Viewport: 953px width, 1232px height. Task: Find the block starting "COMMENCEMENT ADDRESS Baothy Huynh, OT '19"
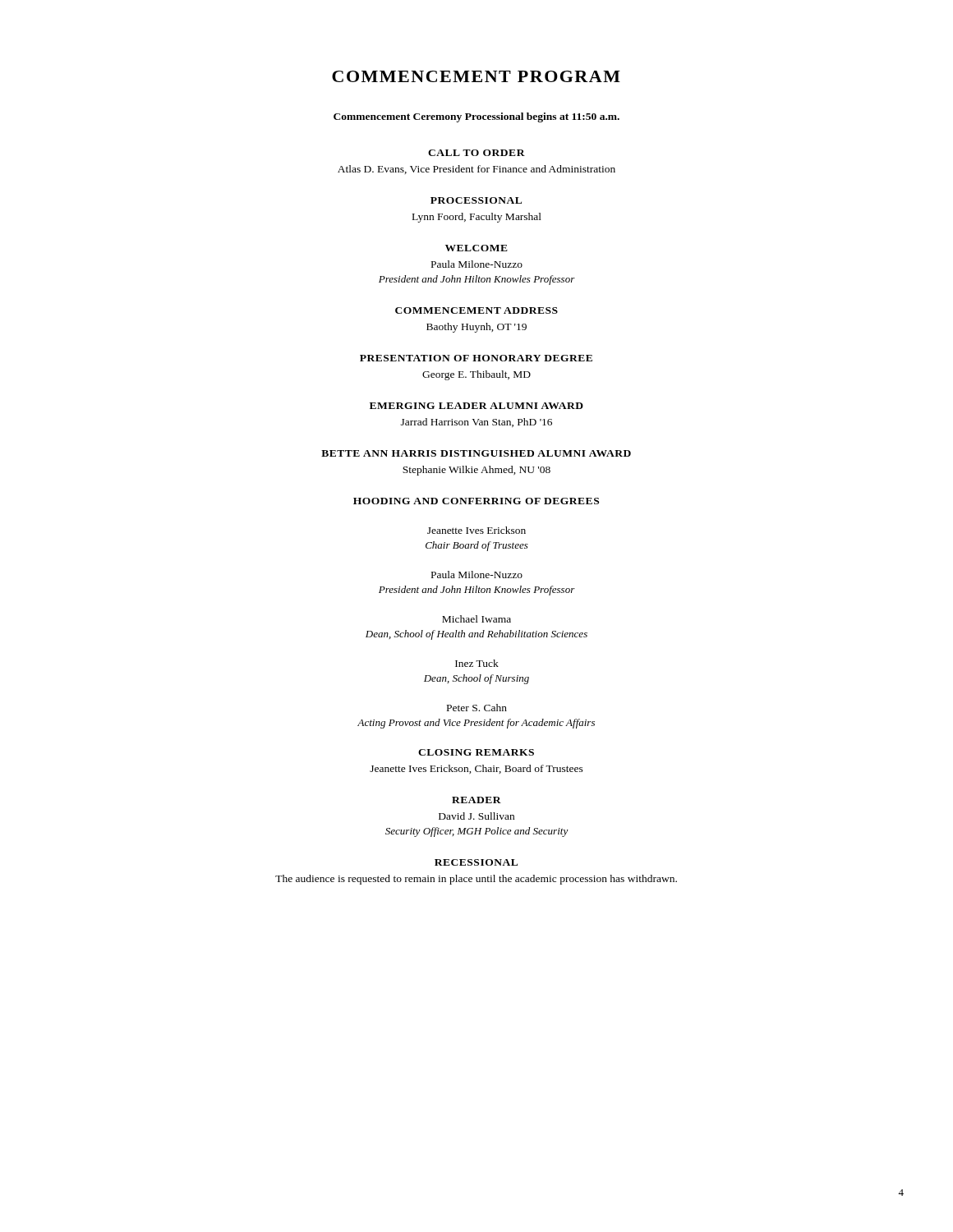[476, 319]
